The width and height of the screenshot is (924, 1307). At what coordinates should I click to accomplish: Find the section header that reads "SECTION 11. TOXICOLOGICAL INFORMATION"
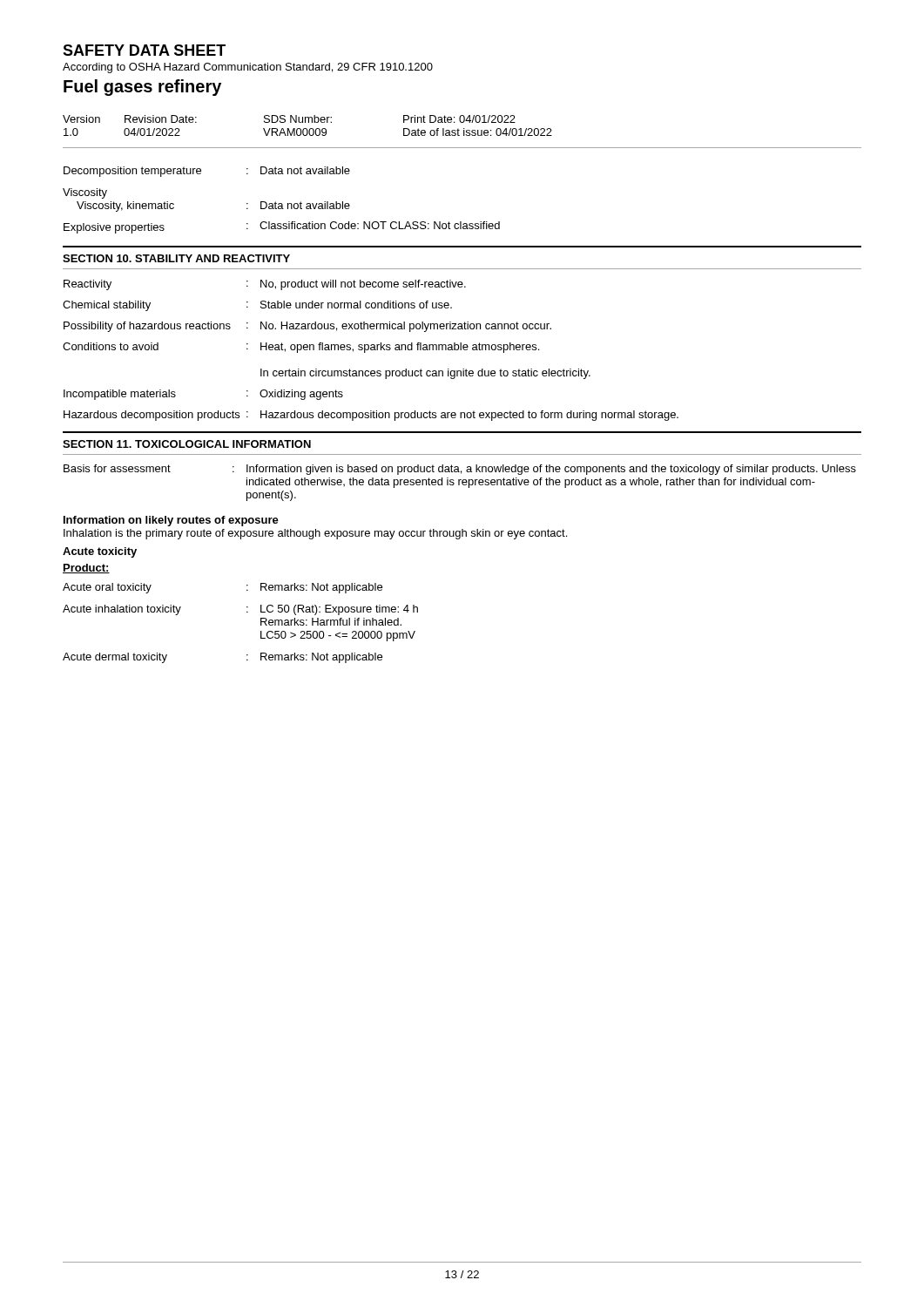pos(187,444)
